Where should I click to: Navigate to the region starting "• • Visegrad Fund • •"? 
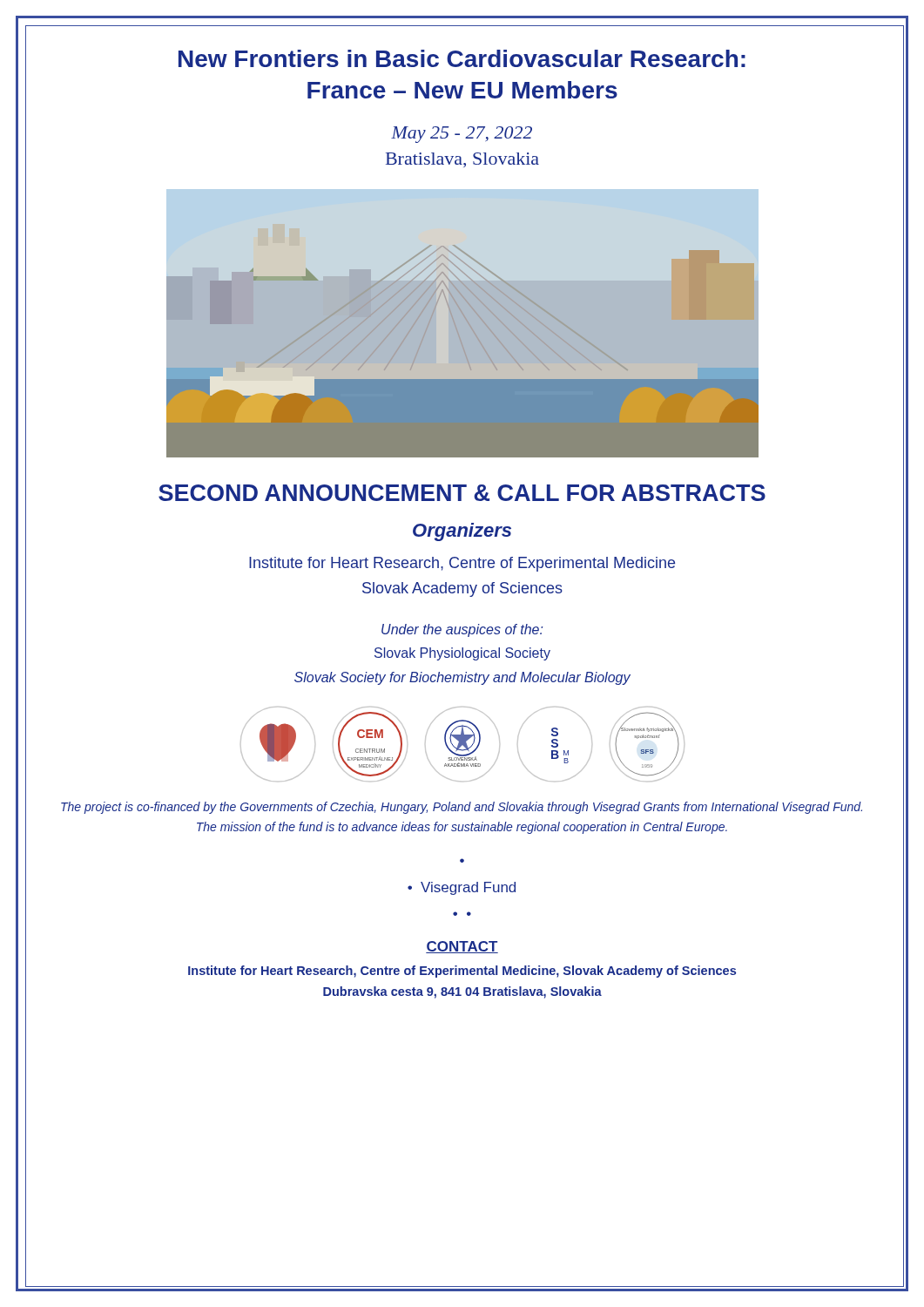462,888
